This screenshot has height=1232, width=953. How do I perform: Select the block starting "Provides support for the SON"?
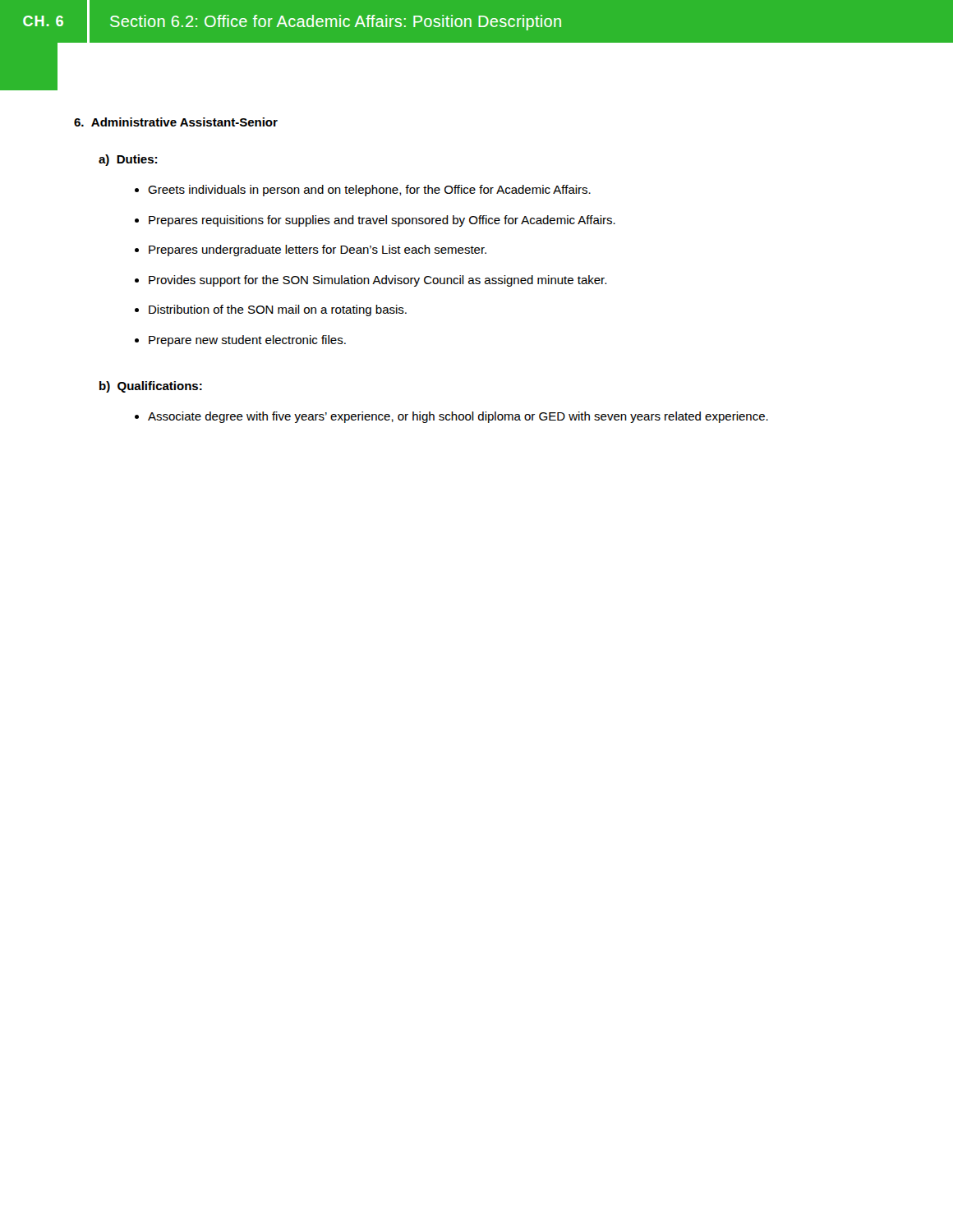378,279
